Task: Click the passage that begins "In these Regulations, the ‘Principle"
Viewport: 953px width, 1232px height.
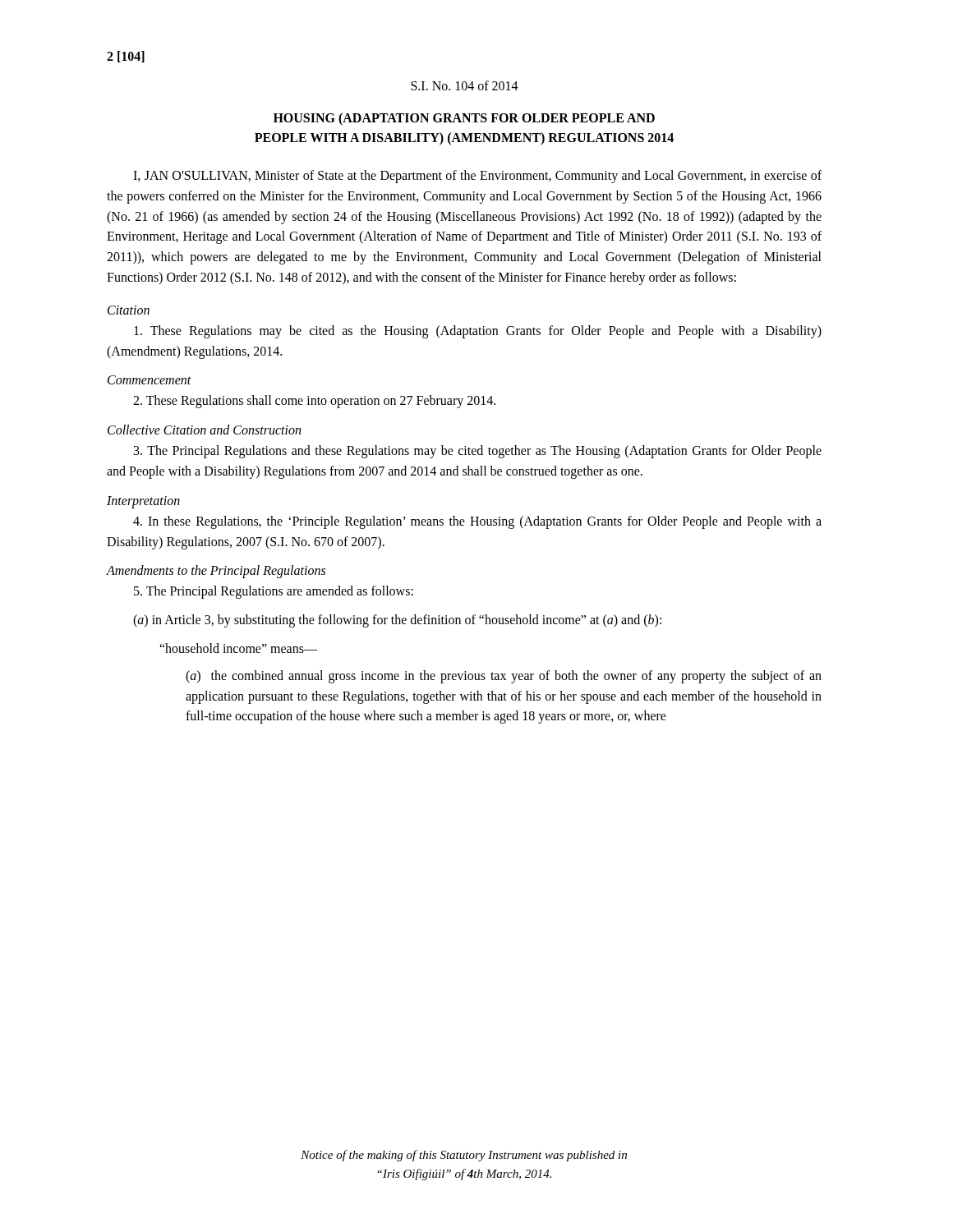Action: (x=464, y=531)
